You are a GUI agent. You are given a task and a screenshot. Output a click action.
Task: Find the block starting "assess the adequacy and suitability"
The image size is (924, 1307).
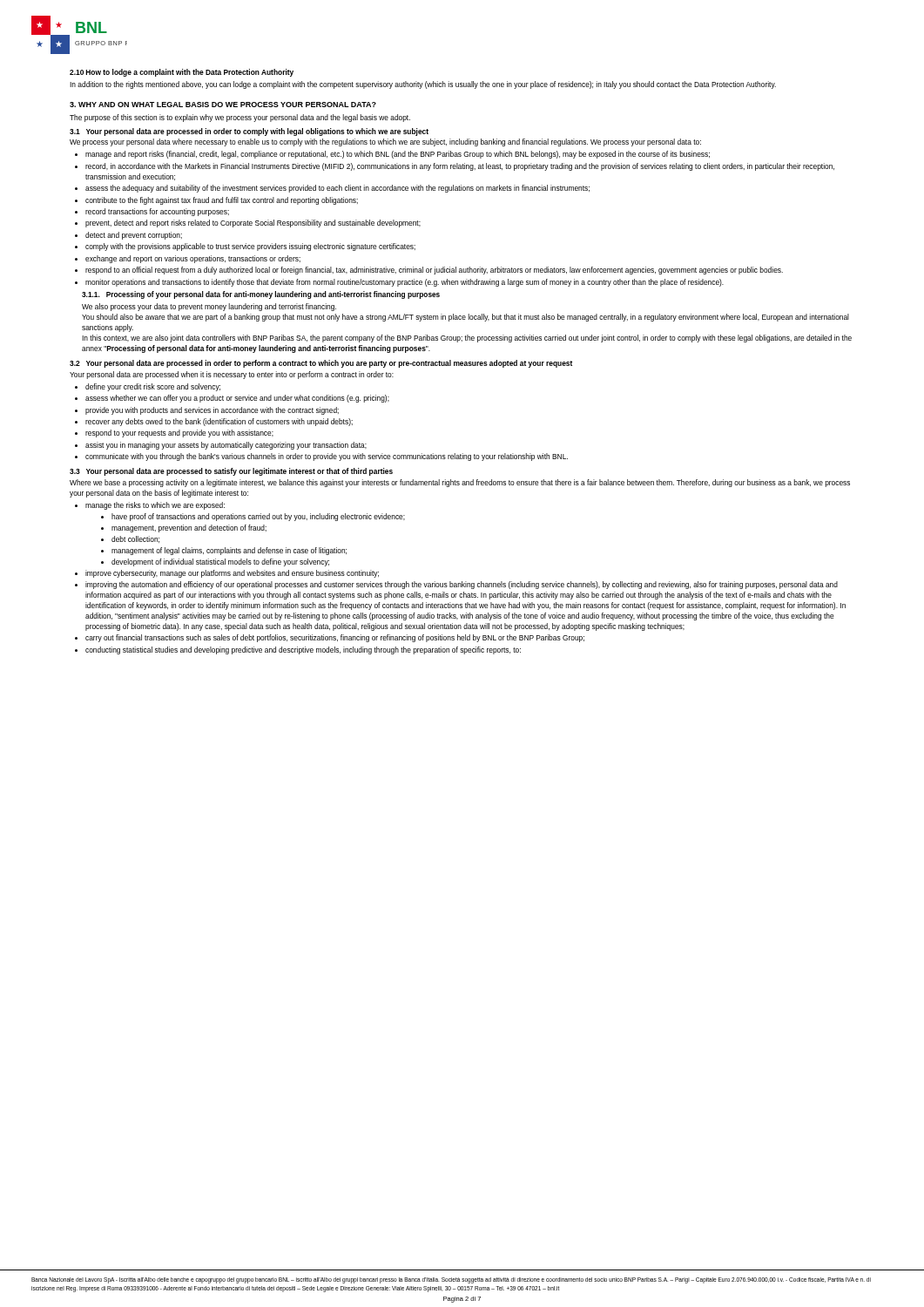338,188
